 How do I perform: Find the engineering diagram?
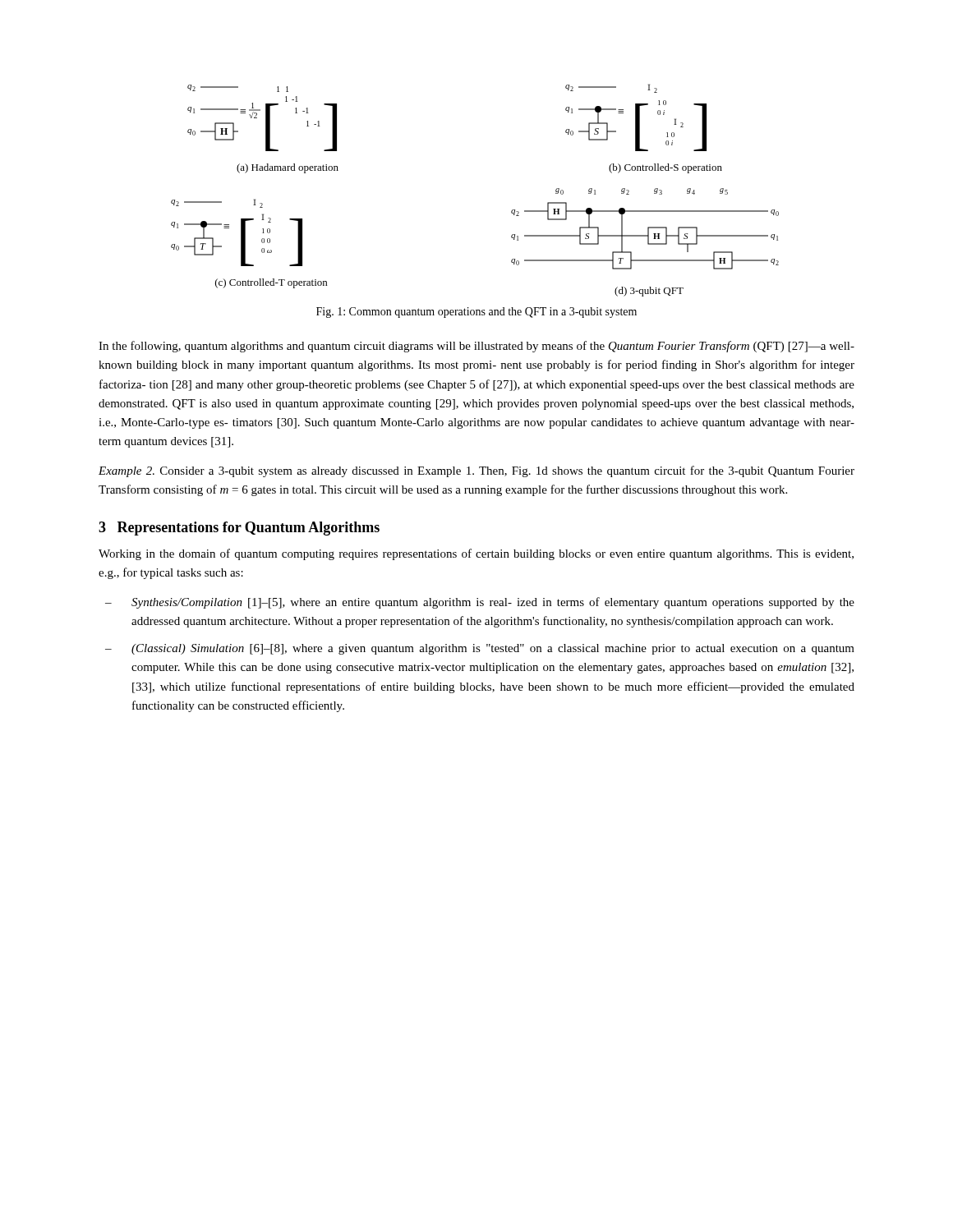[476, 181]
